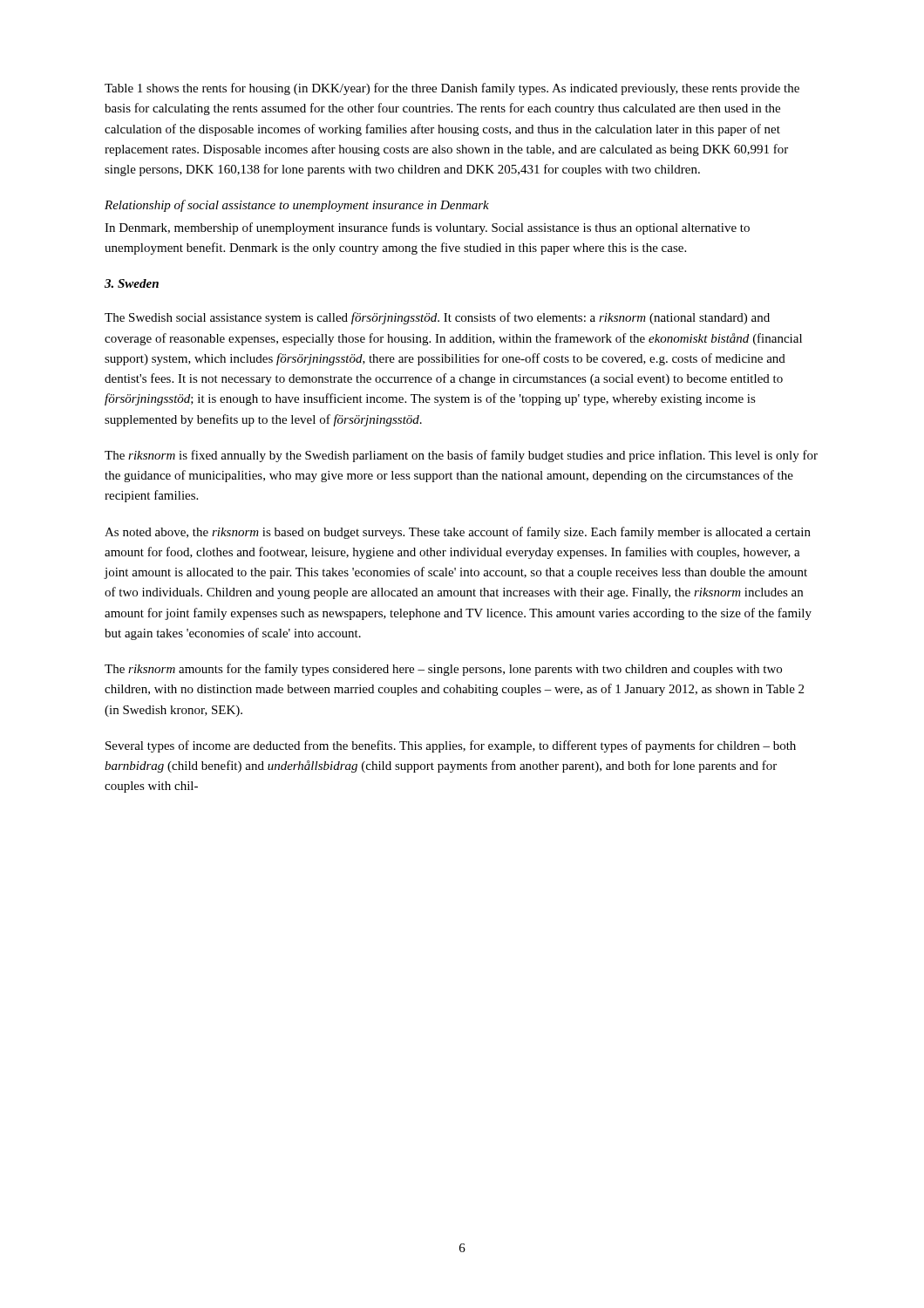Where does it say "3. Sweden"?

click(132, 283)
